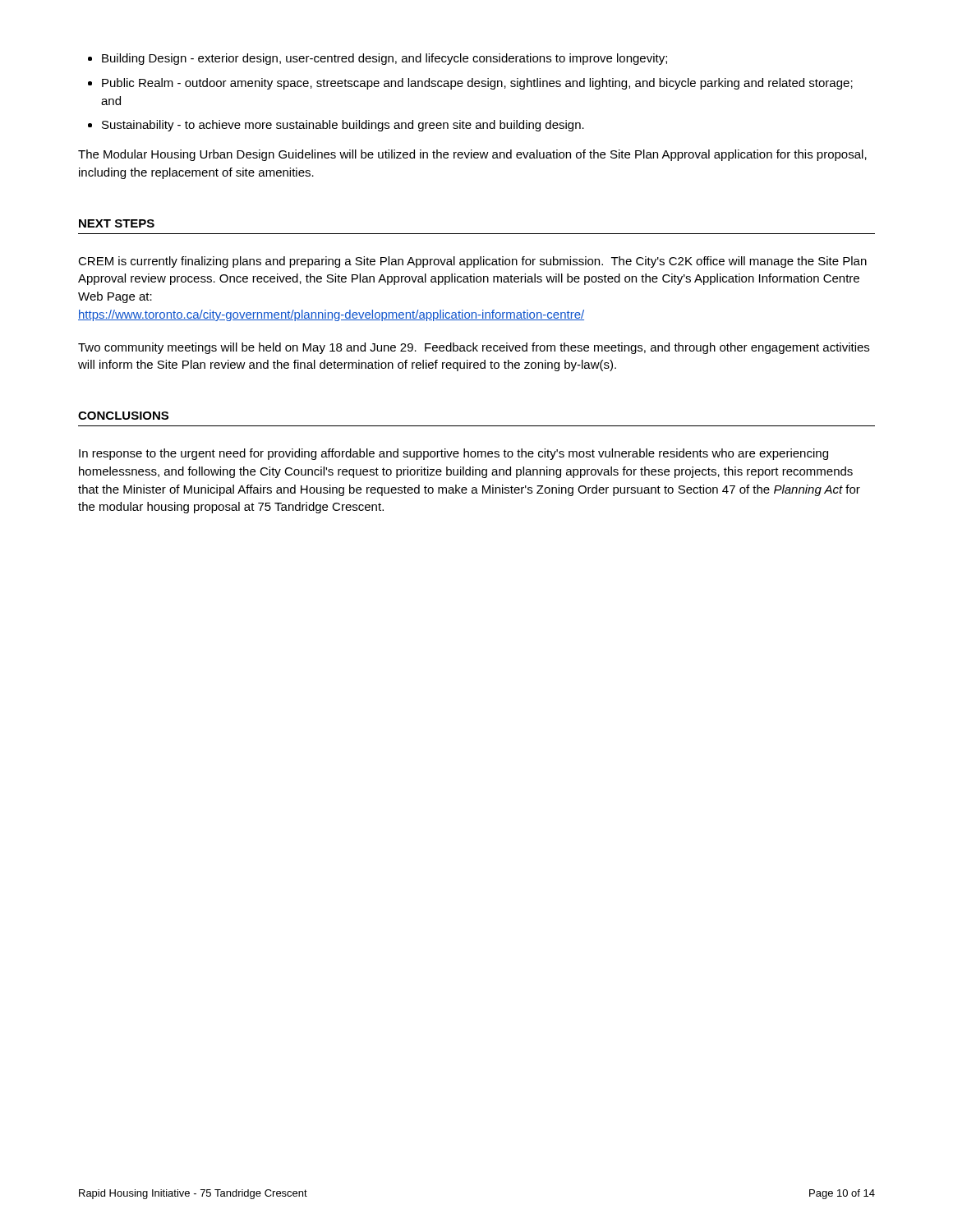Click the passage that begins "In response to the urgent need"

click(469, 480)
